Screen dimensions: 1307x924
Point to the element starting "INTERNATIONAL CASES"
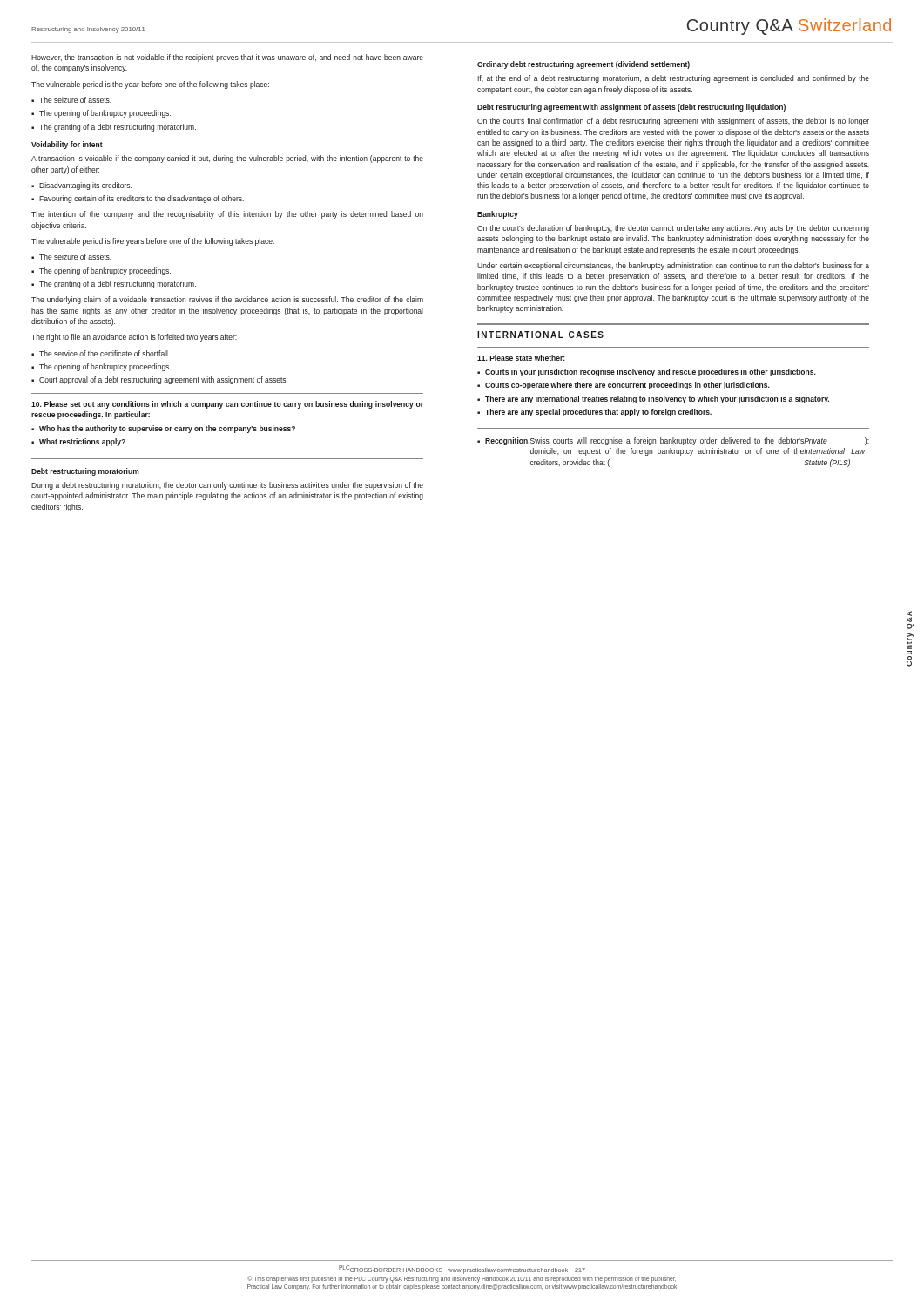(673, 331)
